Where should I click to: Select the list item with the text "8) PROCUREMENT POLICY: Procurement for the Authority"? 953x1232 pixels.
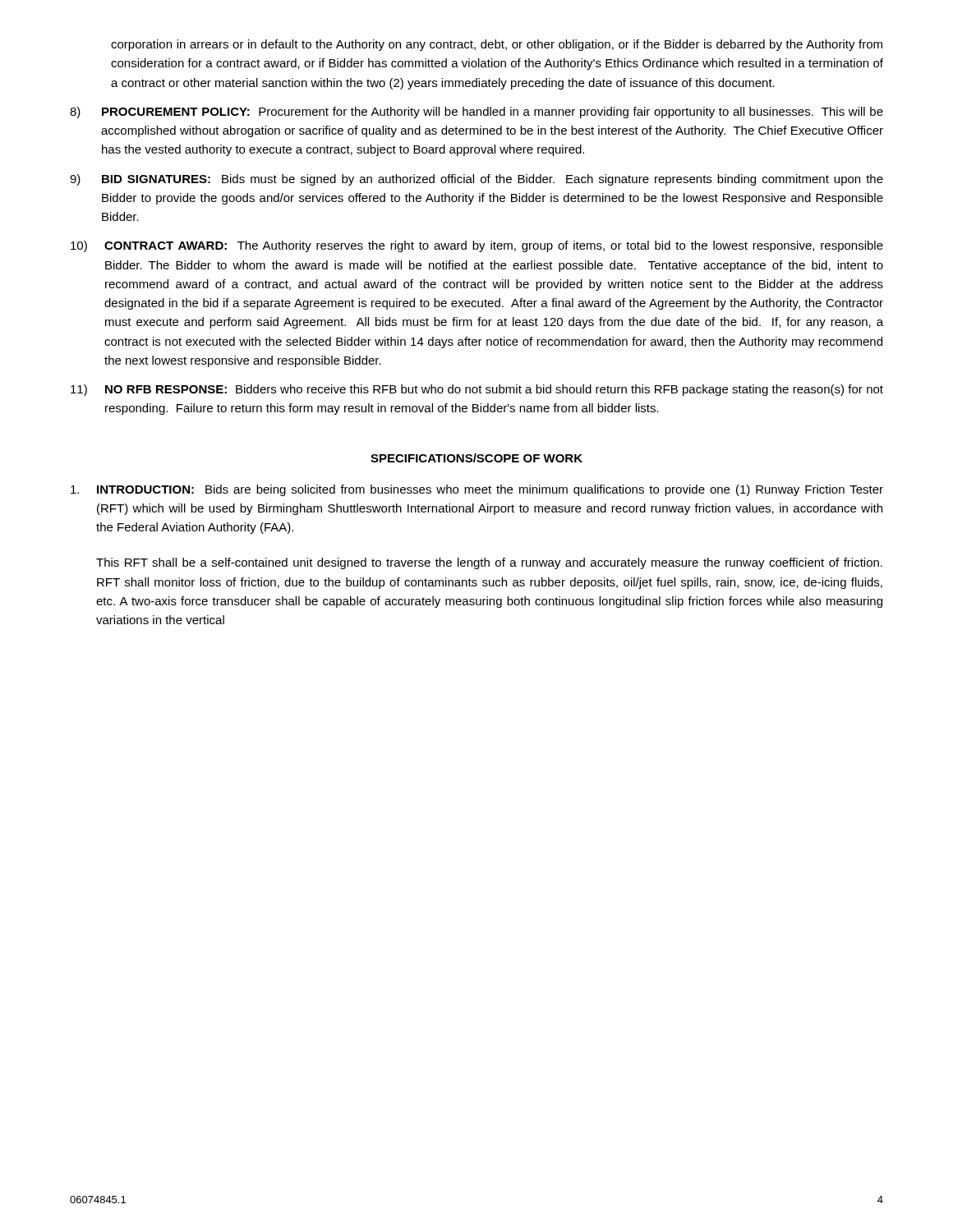pos(476,130)
